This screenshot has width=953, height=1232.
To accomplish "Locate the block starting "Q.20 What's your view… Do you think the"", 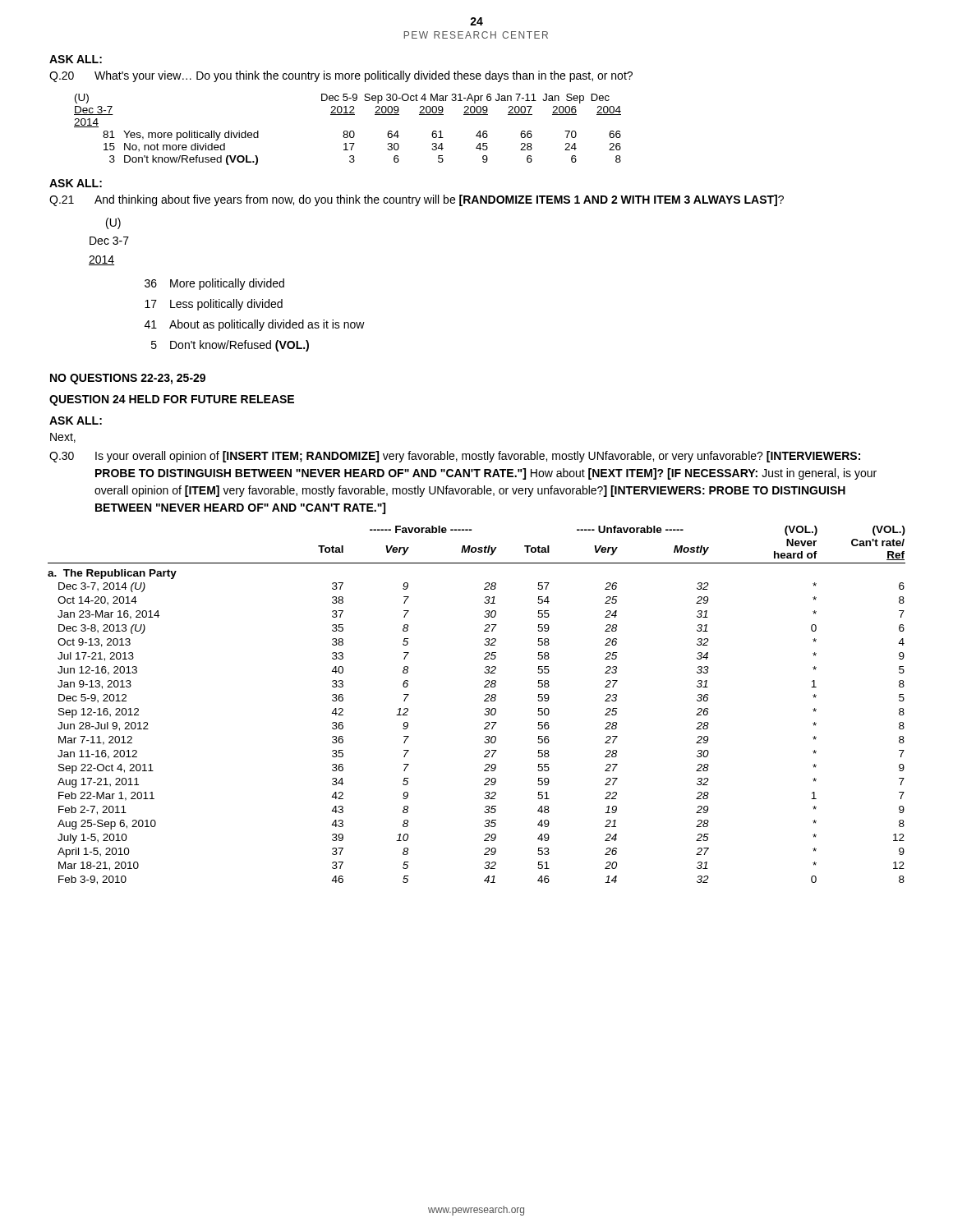I will tap(476, 76).
